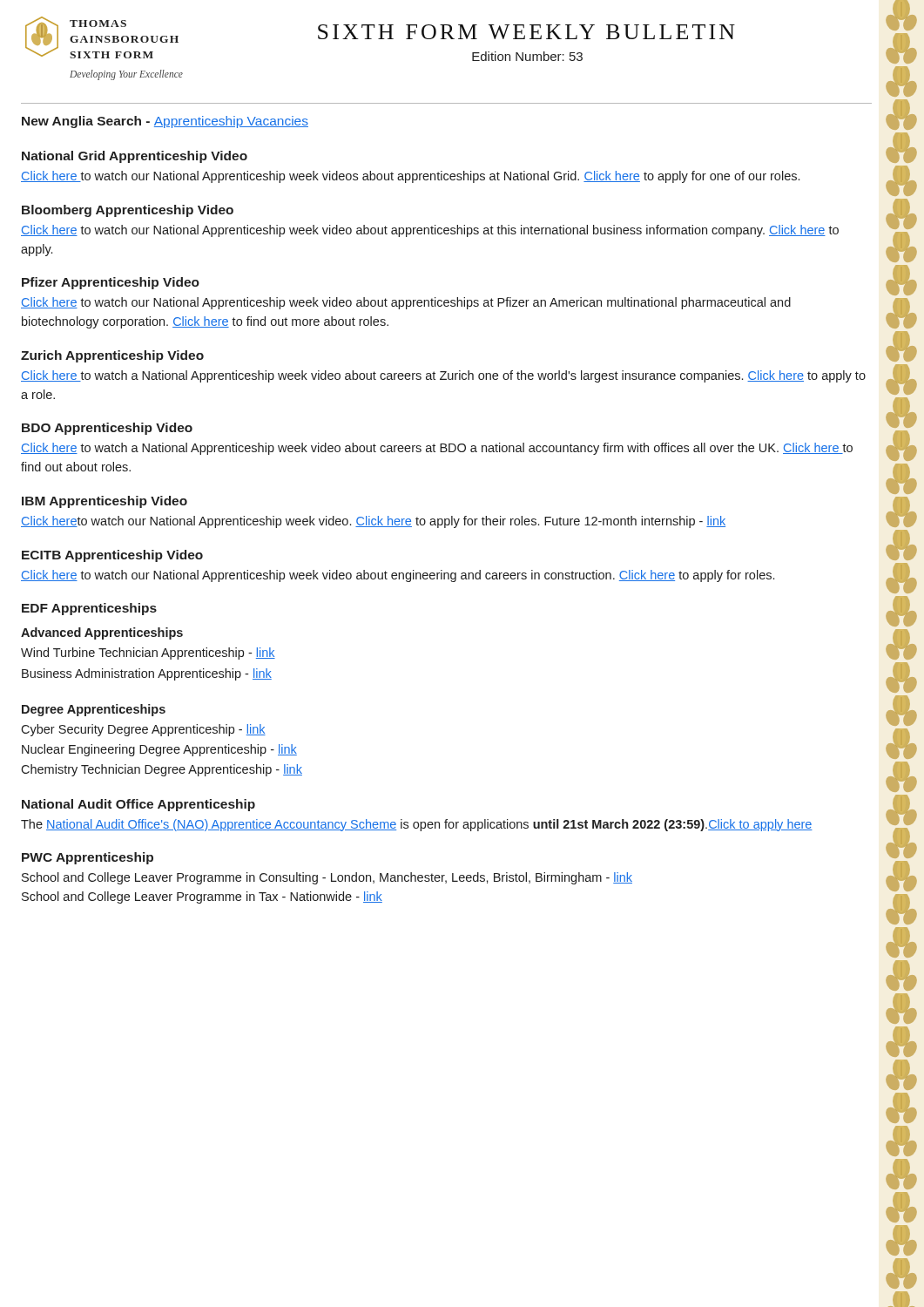Click on the text block that says "The National Audit Office's (NAO) Apprentice Accountancy"
Image resolution: width=924 pixels, height=1307 pixels.
pyautogui.click(x=444, y=825)
